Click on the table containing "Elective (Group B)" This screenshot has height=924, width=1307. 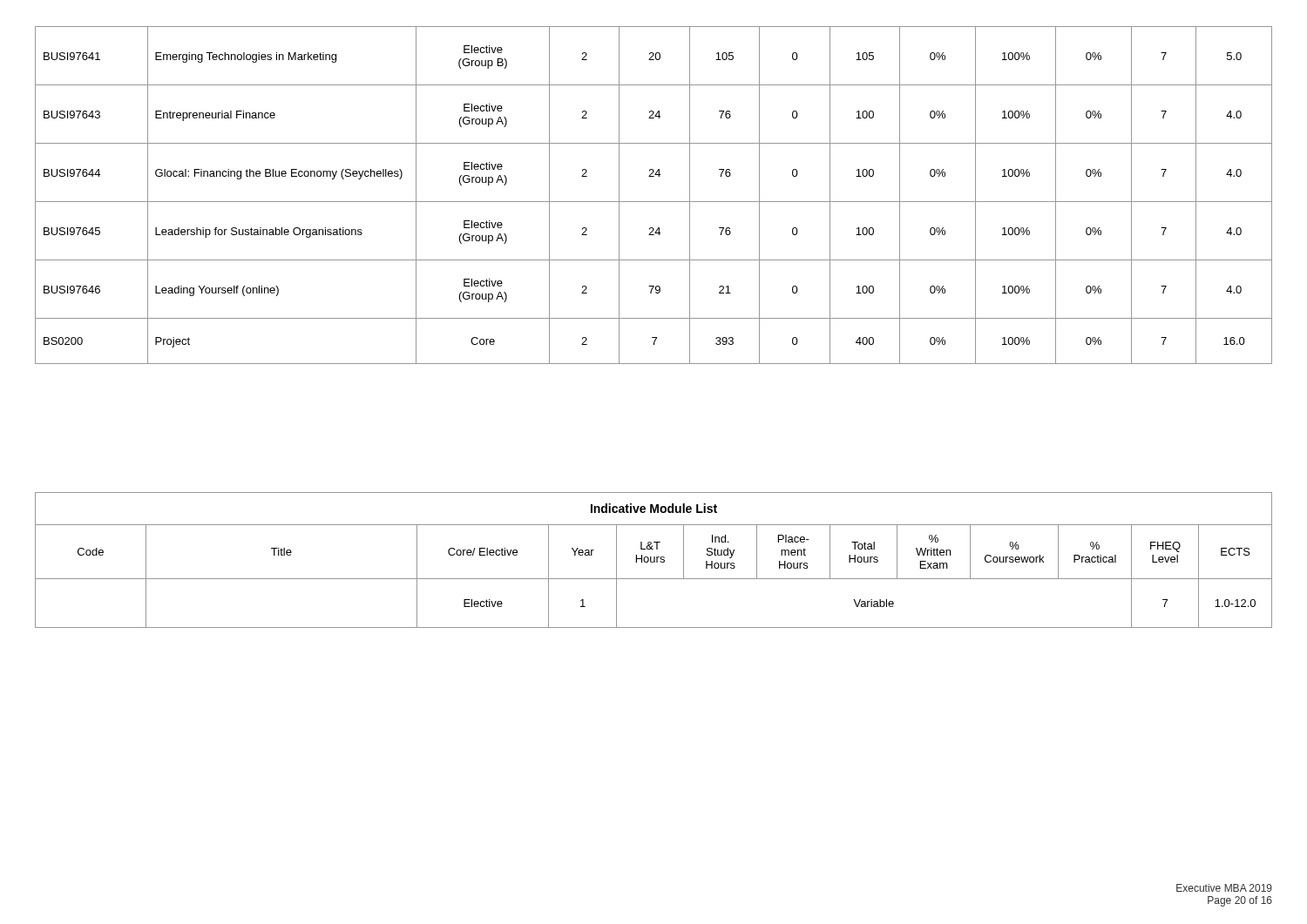point(654,195)
